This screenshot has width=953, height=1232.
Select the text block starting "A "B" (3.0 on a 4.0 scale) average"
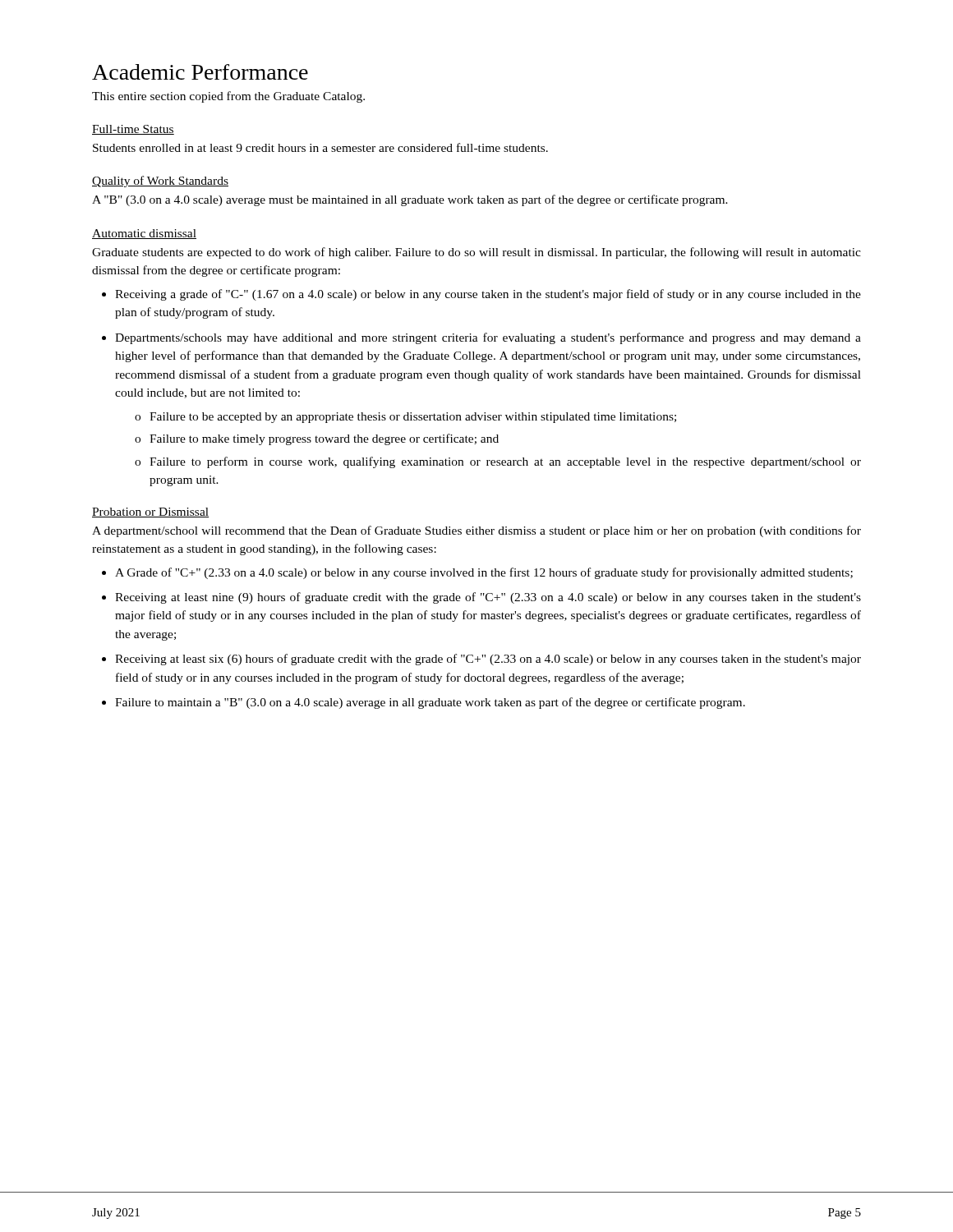coord(476,200)
